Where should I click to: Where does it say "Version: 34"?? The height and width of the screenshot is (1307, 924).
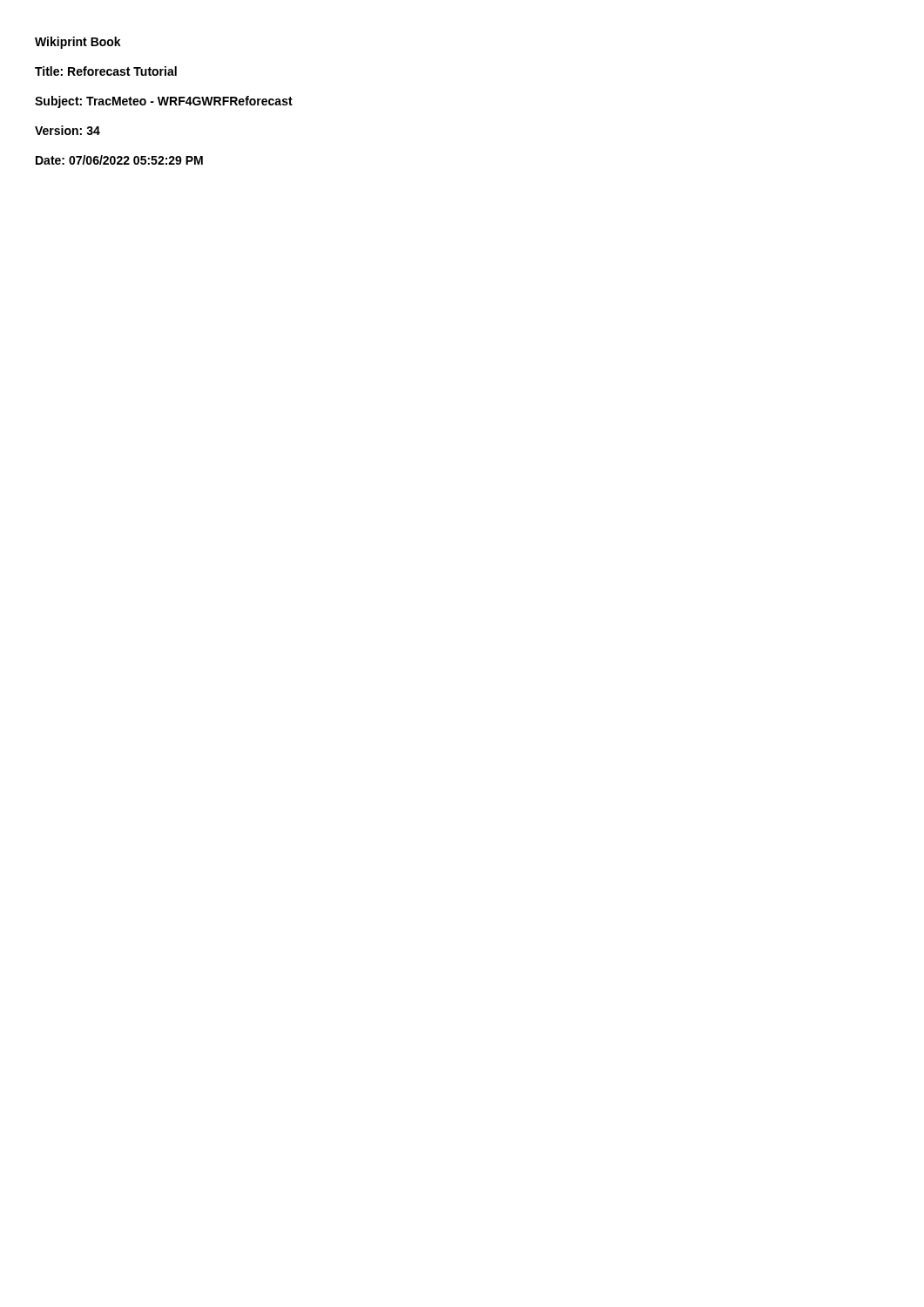click(67, 131)
